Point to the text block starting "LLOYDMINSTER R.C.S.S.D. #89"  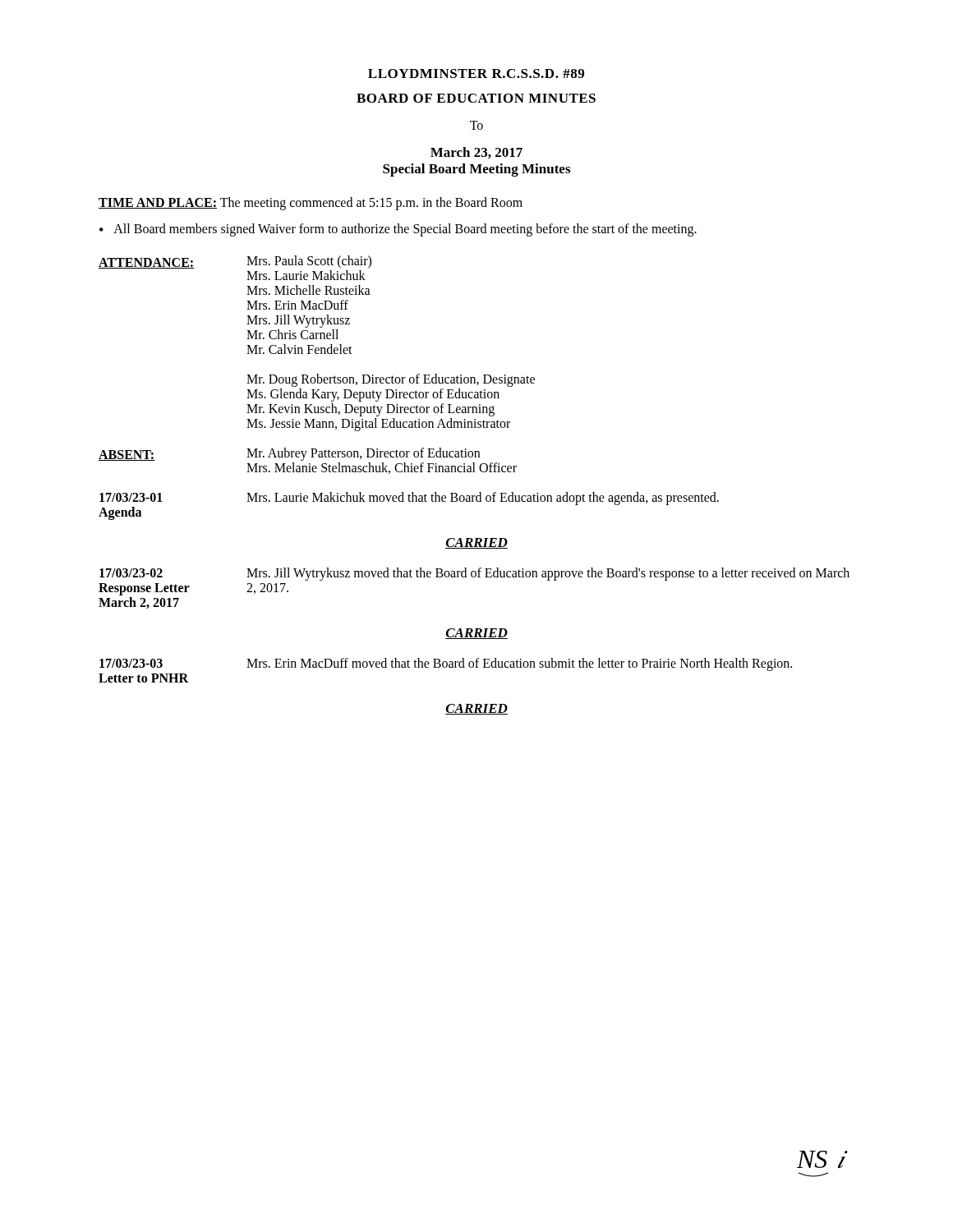[476, 73]
